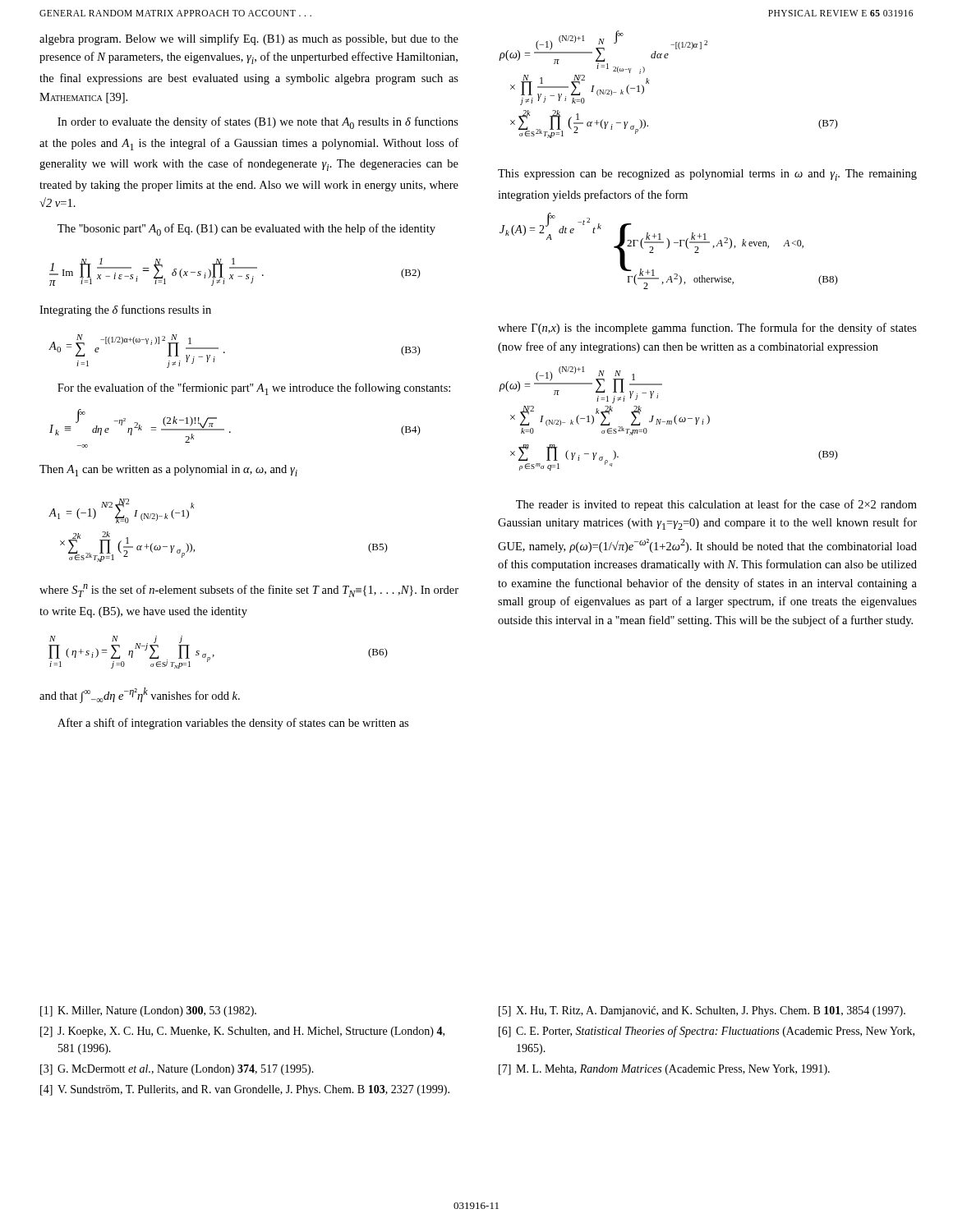This screenshot has height=1232, width=953.
Task: Select the element starting "A1 = (−1)"
Action: pos(121,511)
